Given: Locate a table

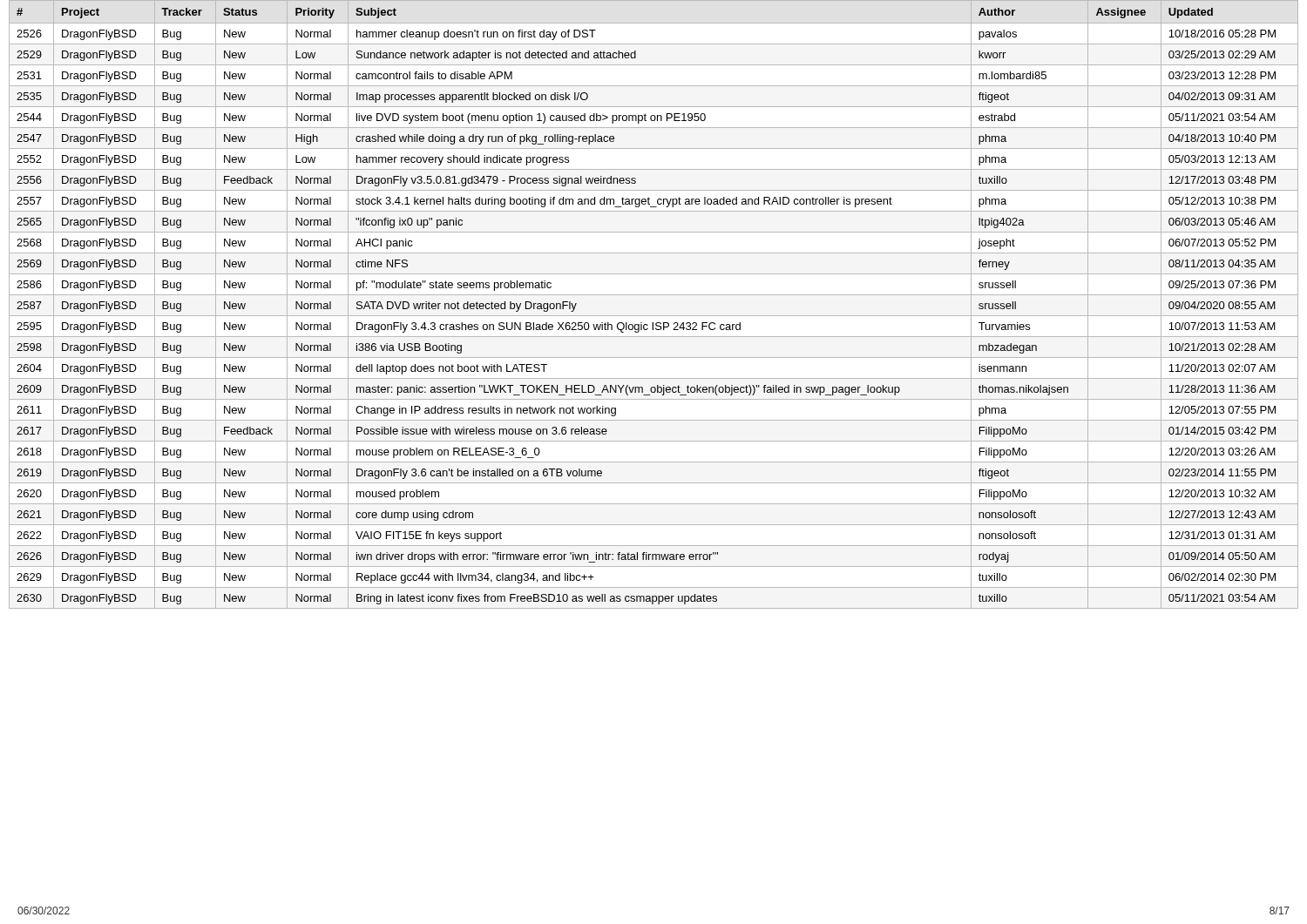Looking at the screenshot, I should click(654, 304).
